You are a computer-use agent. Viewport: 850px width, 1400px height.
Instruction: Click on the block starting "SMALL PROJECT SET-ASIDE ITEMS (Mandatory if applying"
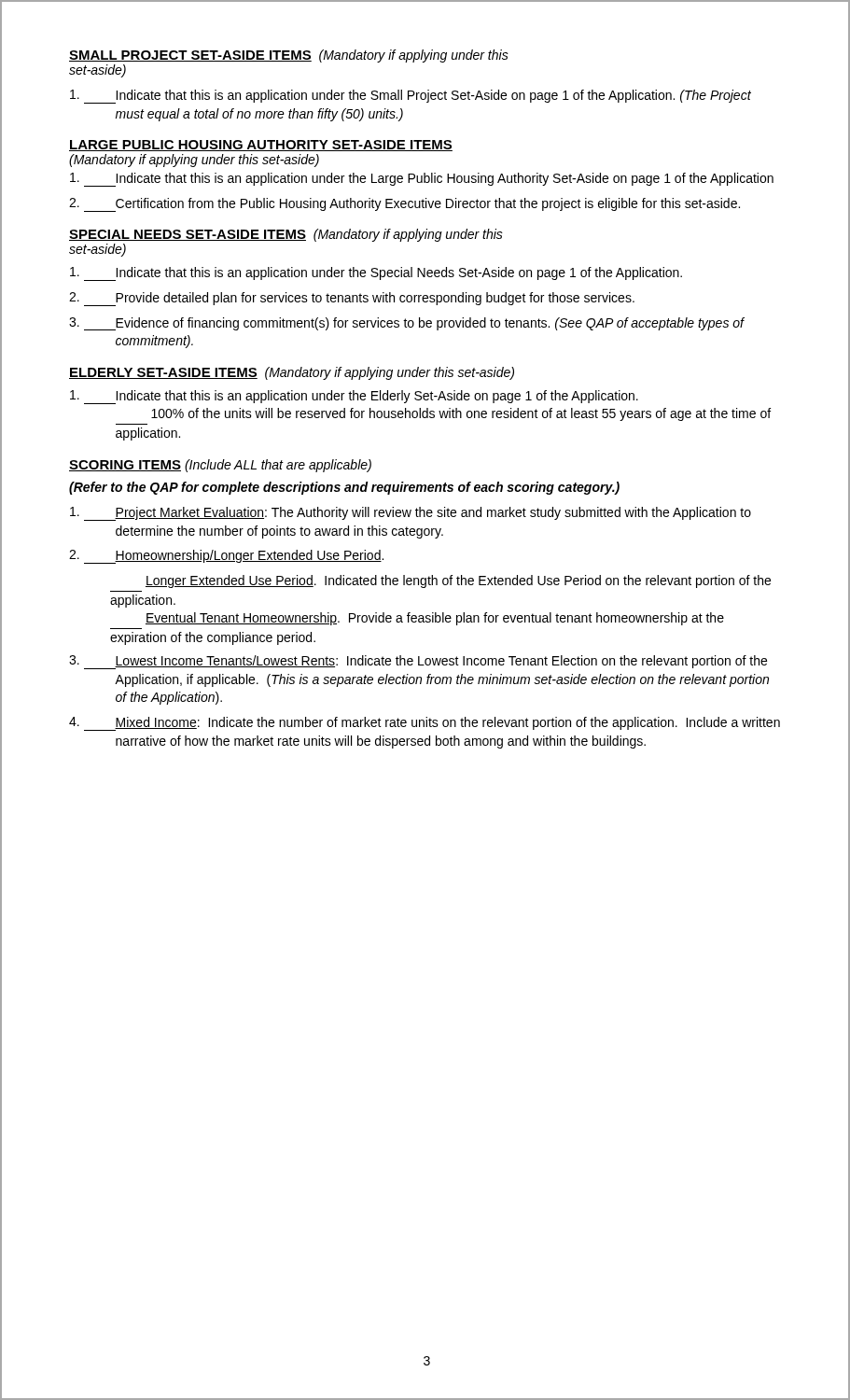289,62
